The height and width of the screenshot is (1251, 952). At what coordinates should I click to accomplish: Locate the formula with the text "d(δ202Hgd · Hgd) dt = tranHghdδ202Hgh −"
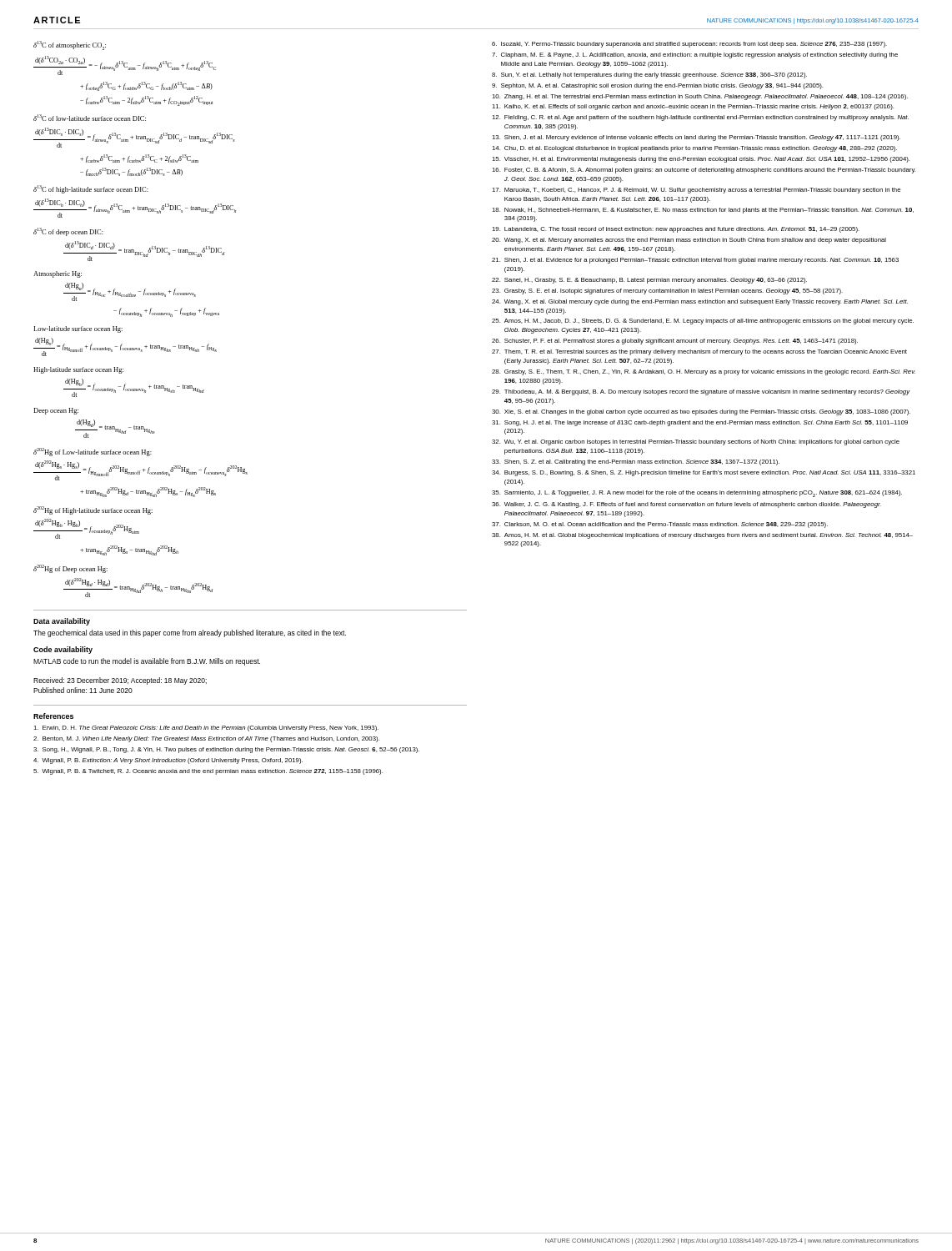138,588
